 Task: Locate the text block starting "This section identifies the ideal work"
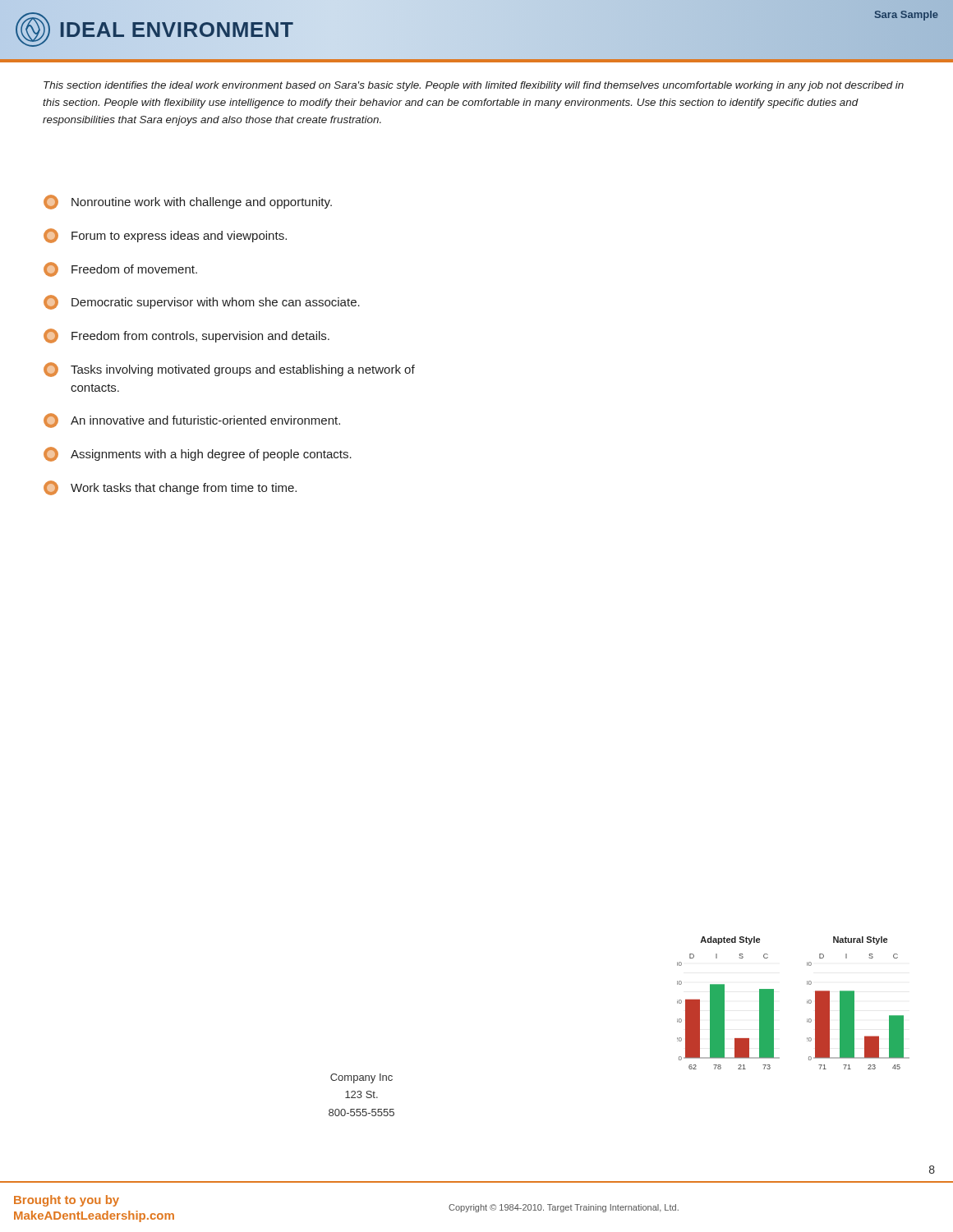click(473, 102)
